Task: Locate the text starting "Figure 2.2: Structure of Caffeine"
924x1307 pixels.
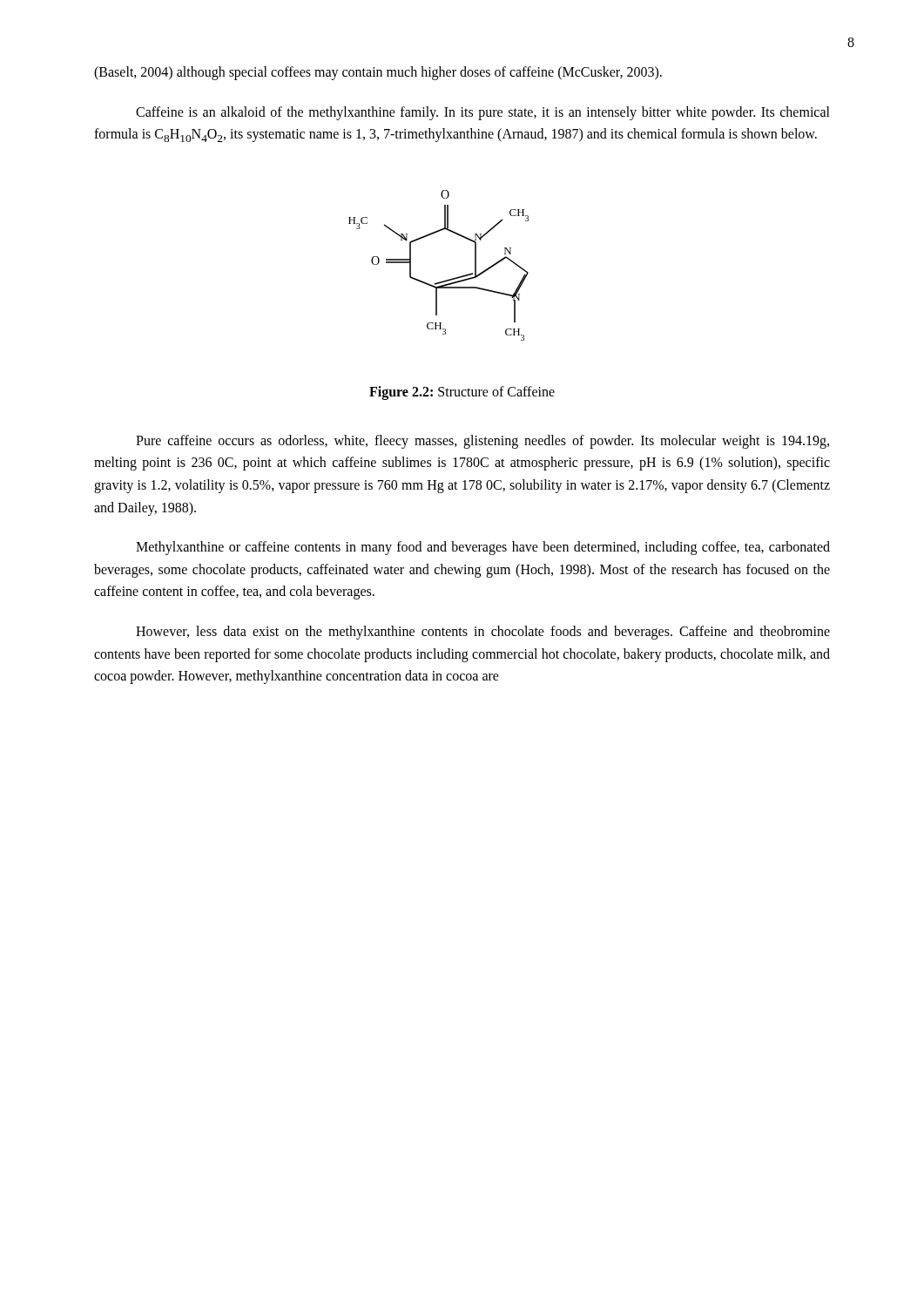Action: [462, 392]
